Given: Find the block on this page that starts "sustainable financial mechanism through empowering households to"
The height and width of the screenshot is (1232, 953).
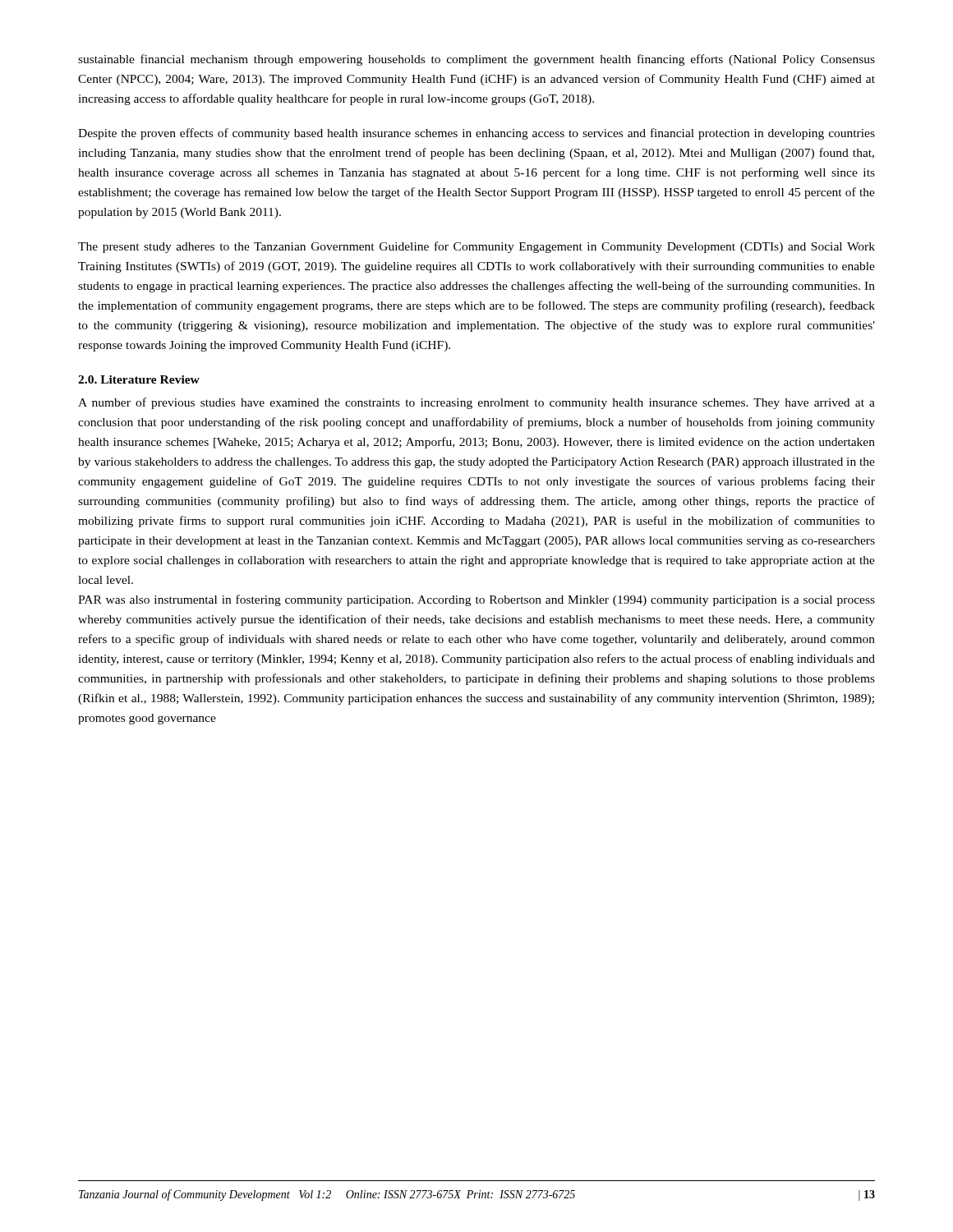Looking at the screenshot, I should [476, 78].
